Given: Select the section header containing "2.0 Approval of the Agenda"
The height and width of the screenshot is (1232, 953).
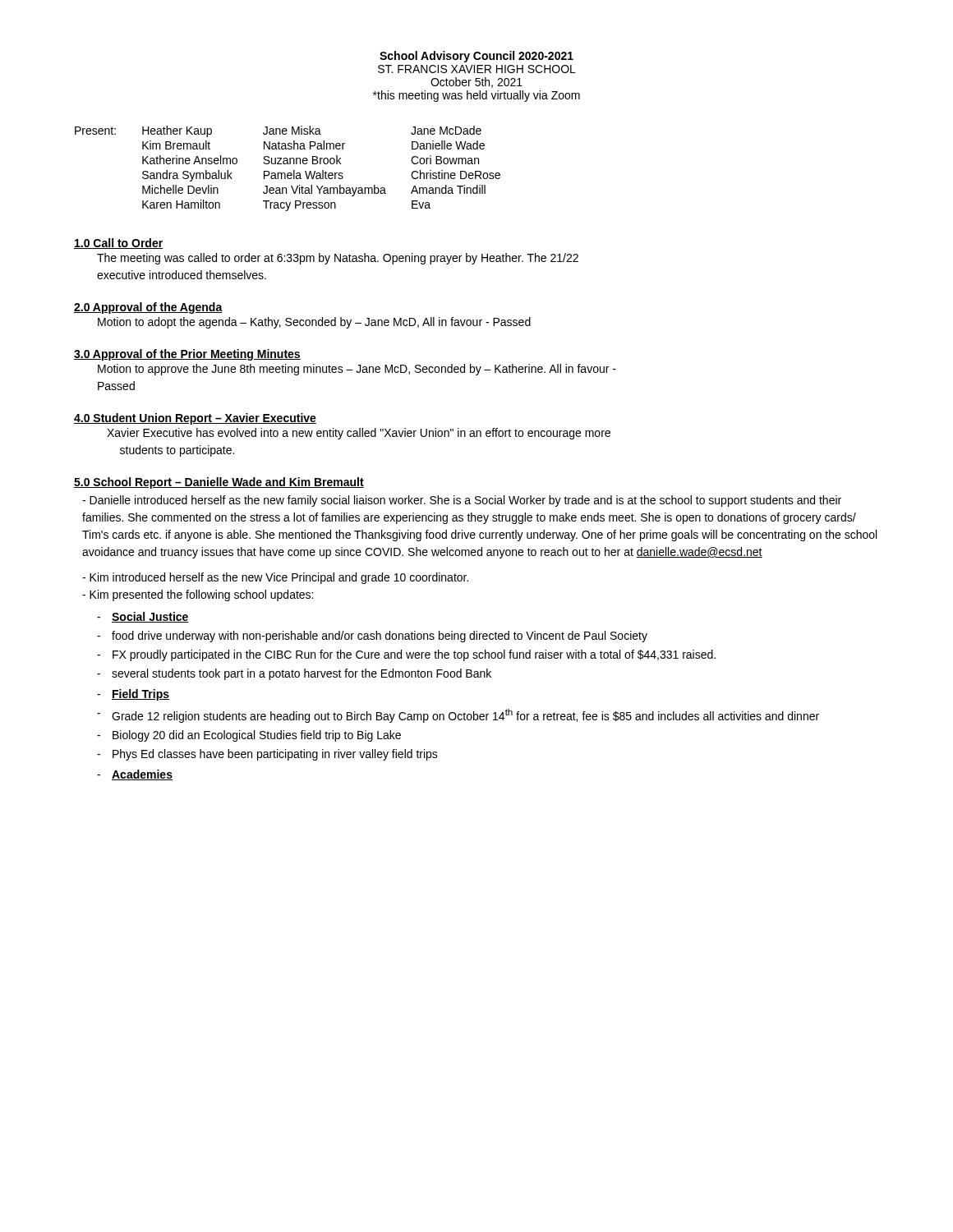Looking at the screenshot, I should tap(148, 307).
